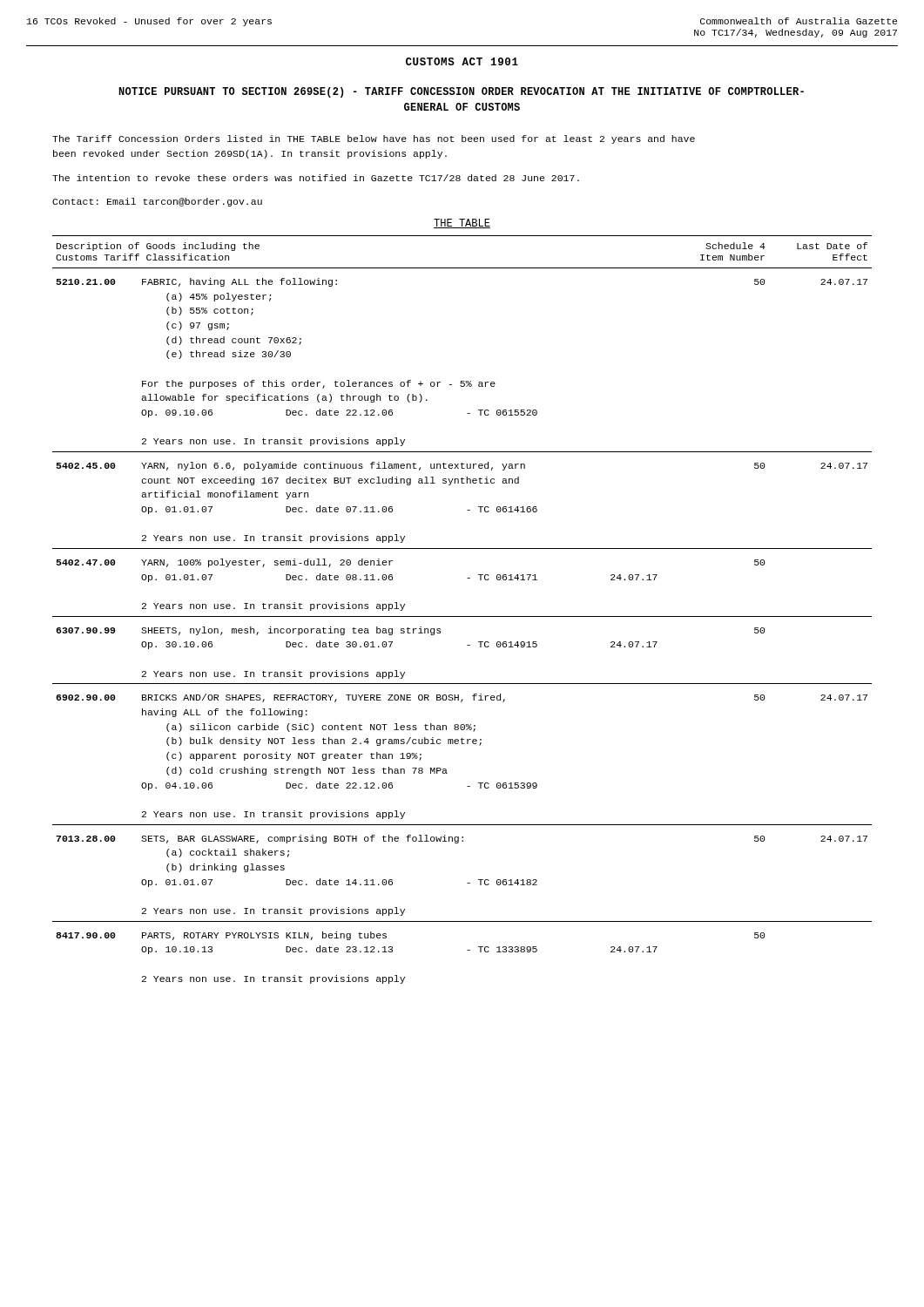
Task: Locate the block of text that opens with "The intention to revoke these"
Action: pos(317,178)
